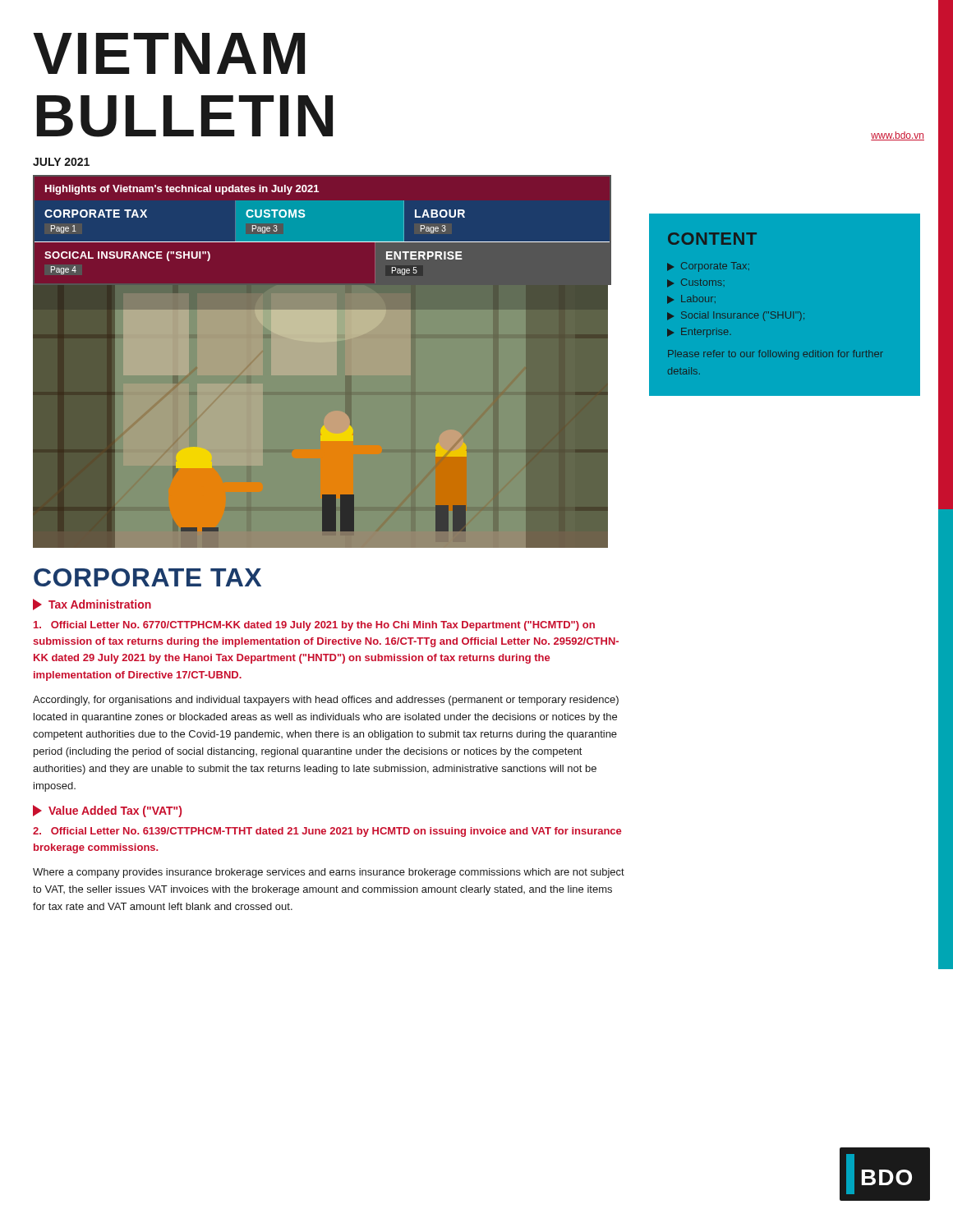Navigate to the text block starting "CORPORATE TAX"
953x1232 pixels.
[x=148, y=578]
